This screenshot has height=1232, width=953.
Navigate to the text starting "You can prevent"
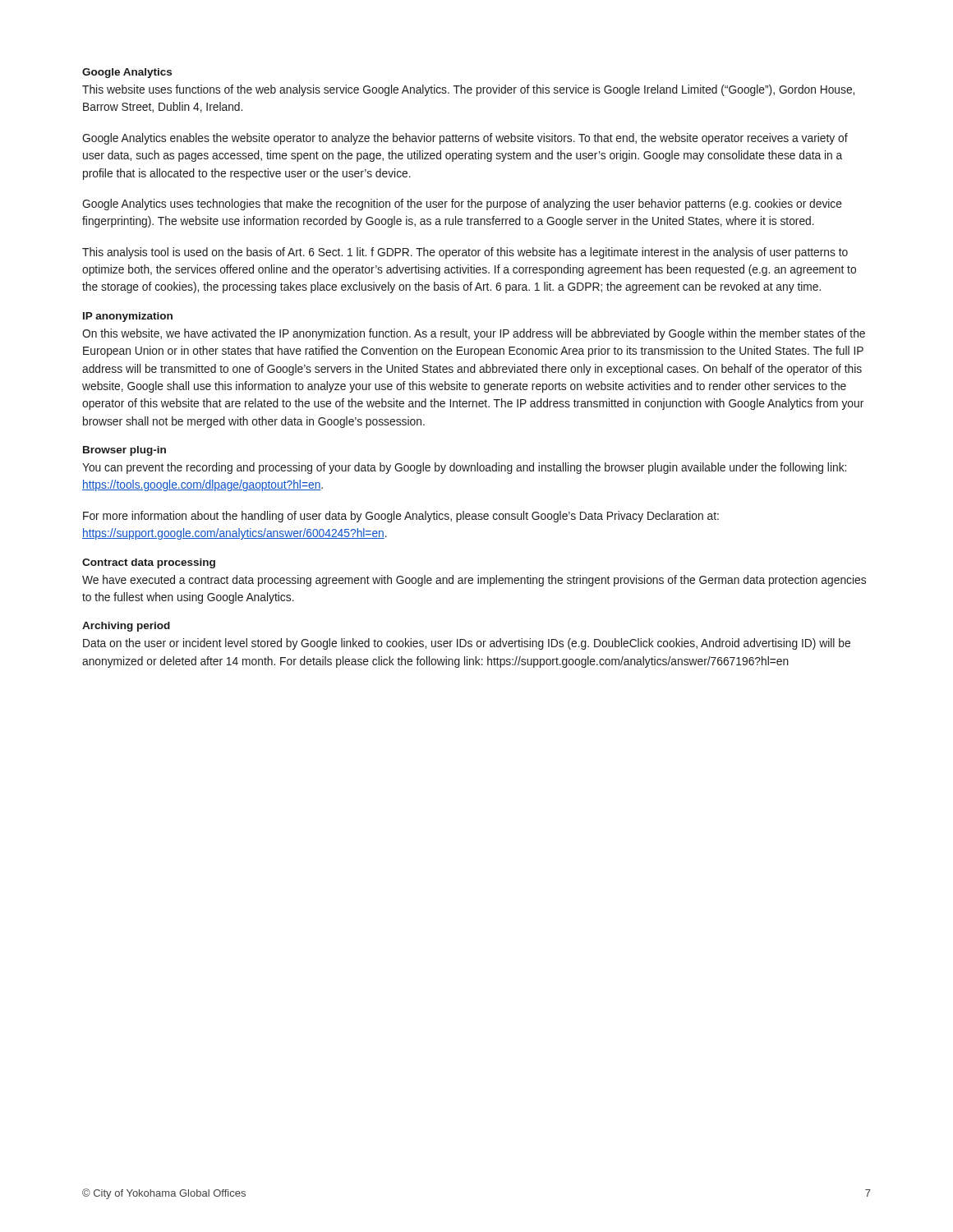[x=465, y=477]
